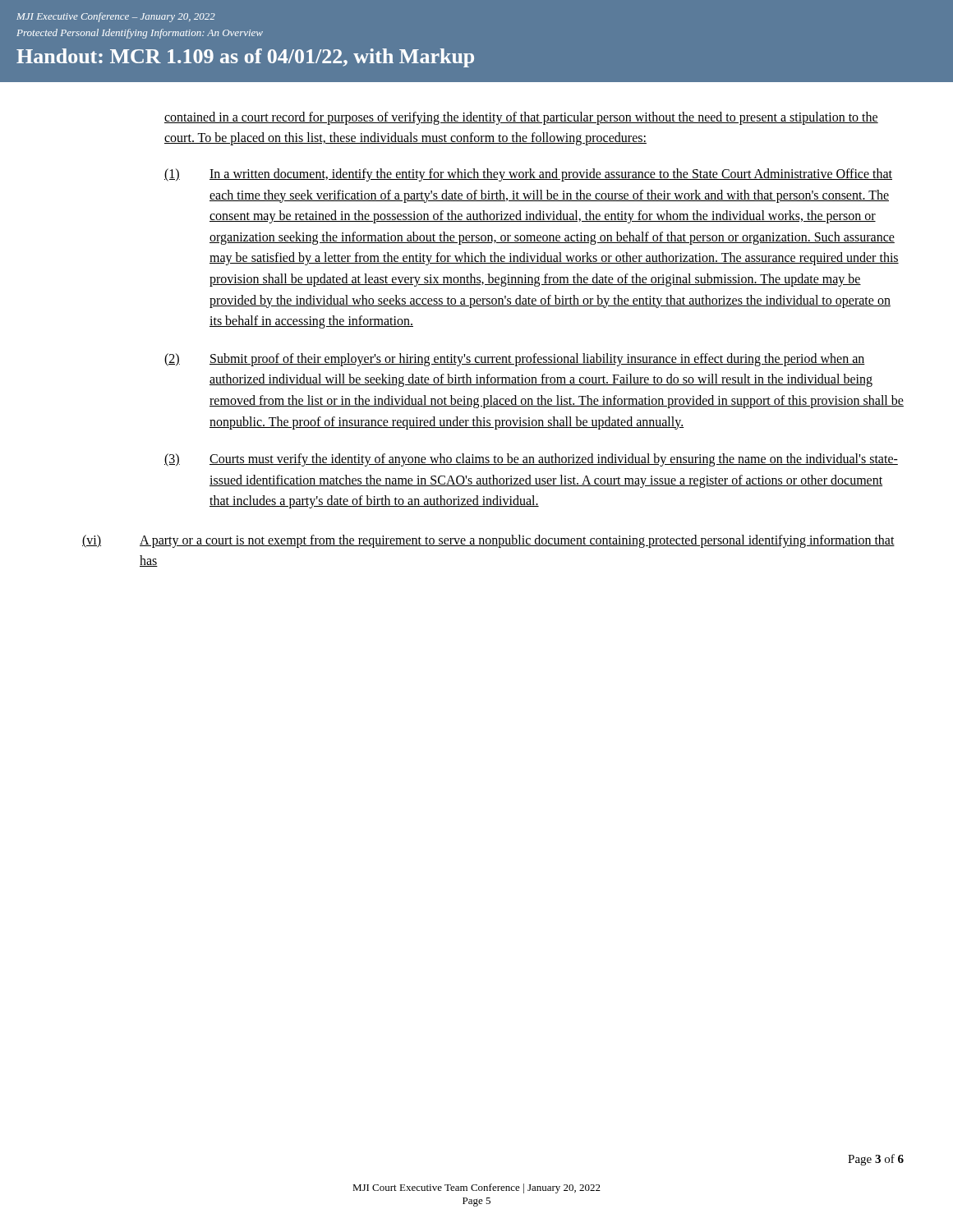The image size is (953, 1232).
Task: Point to the text starting "(3) Courts must verify the identity of anyone"
Action: pyautogui.click(x=534, y=480)
